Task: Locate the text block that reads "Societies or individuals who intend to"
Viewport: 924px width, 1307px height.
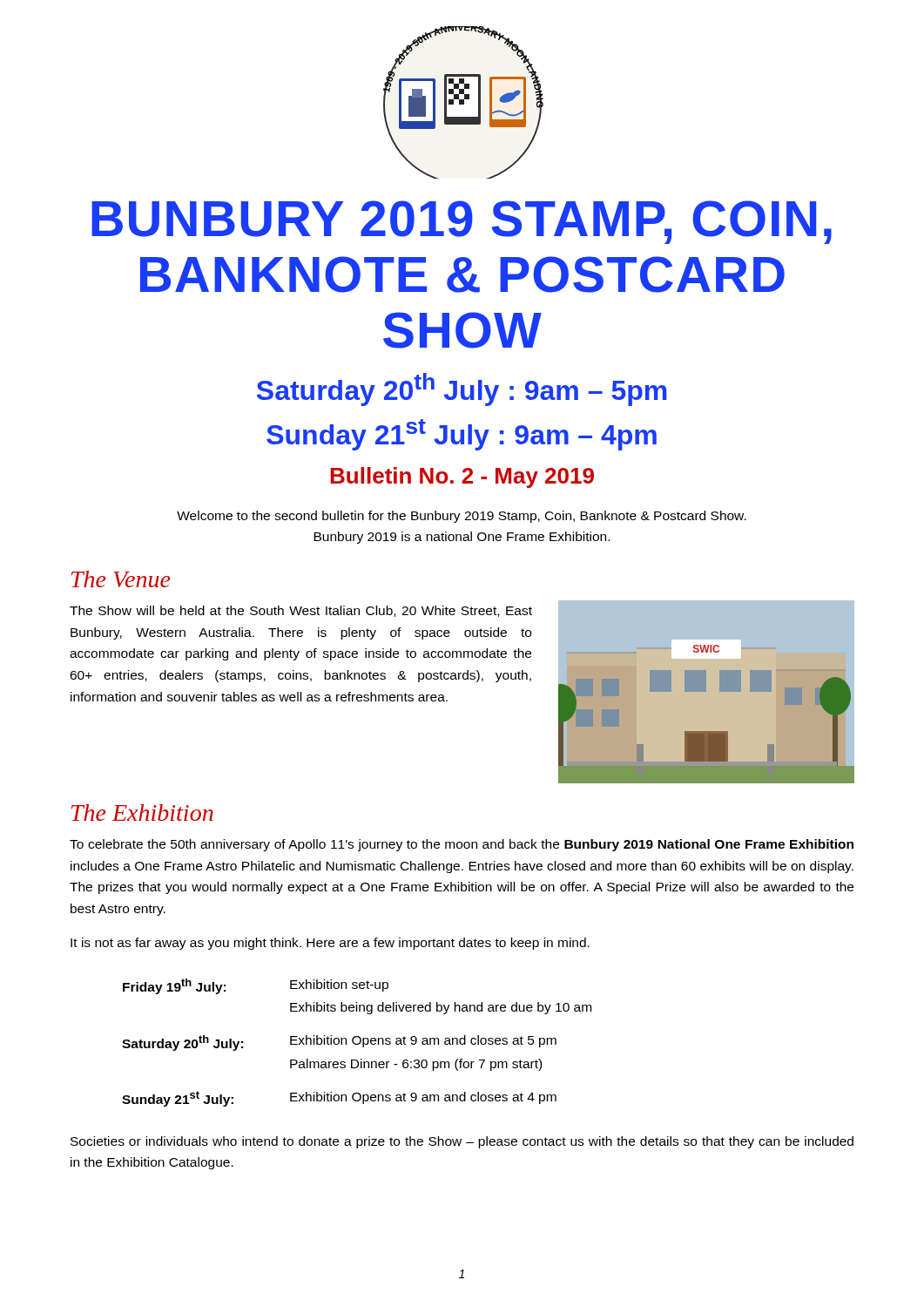Action: [462, 1152]
